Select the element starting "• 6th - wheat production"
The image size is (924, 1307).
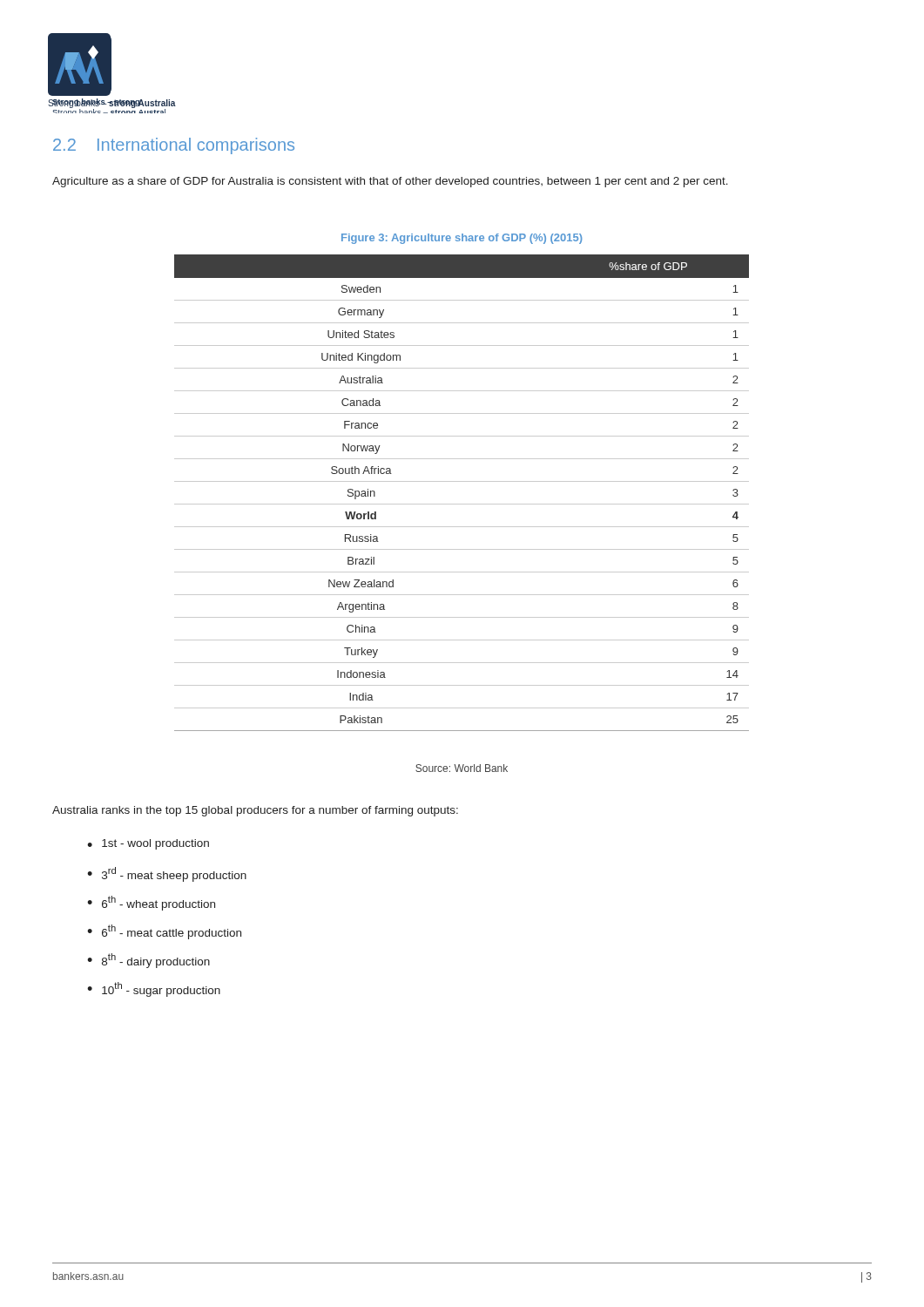(152, 903)
